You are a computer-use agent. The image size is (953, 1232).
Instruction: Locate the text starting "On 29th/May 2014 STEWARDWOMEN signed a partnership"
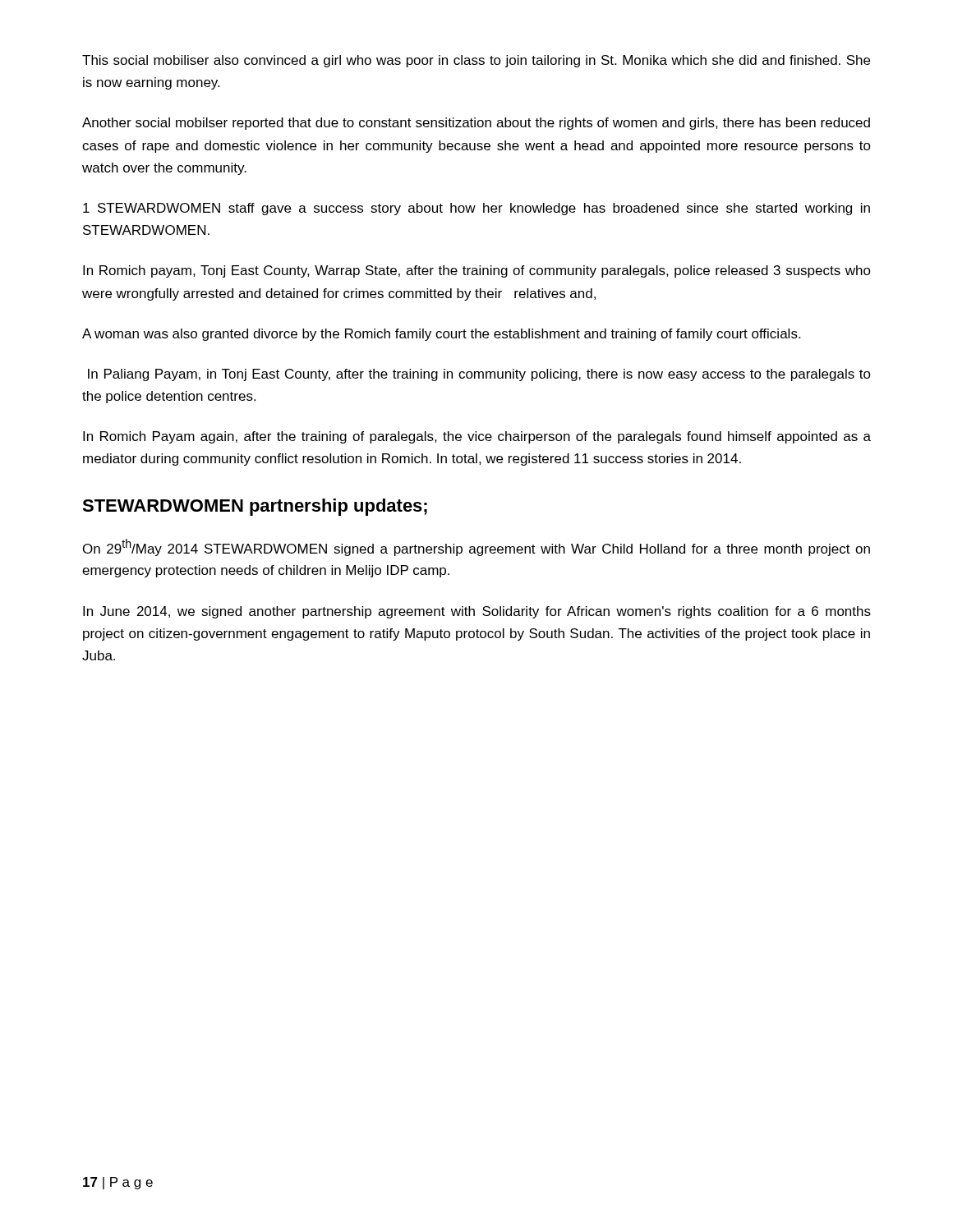pos(476,558)
